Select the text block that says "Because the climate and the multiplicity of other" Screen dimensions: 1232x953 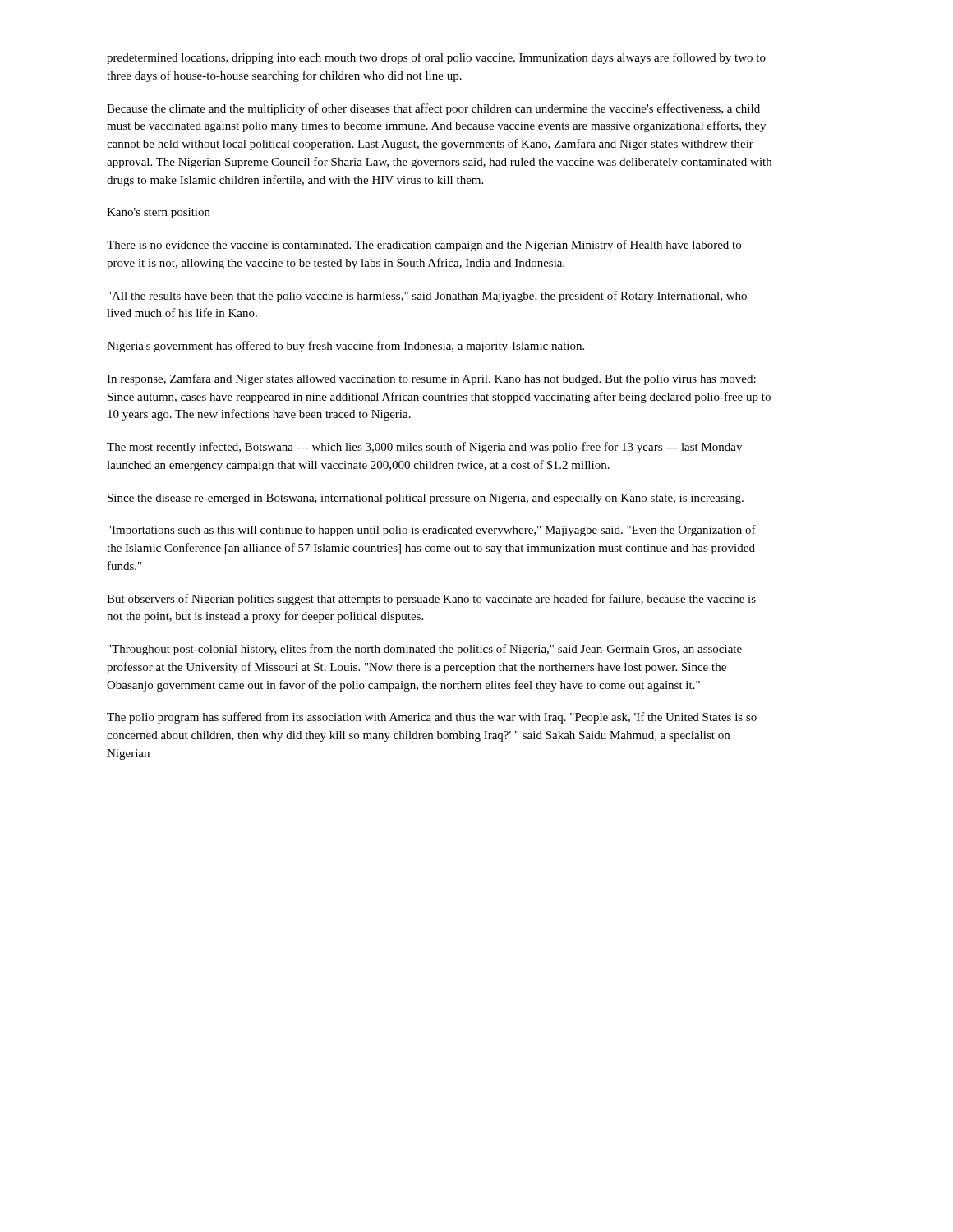point(439,144)
